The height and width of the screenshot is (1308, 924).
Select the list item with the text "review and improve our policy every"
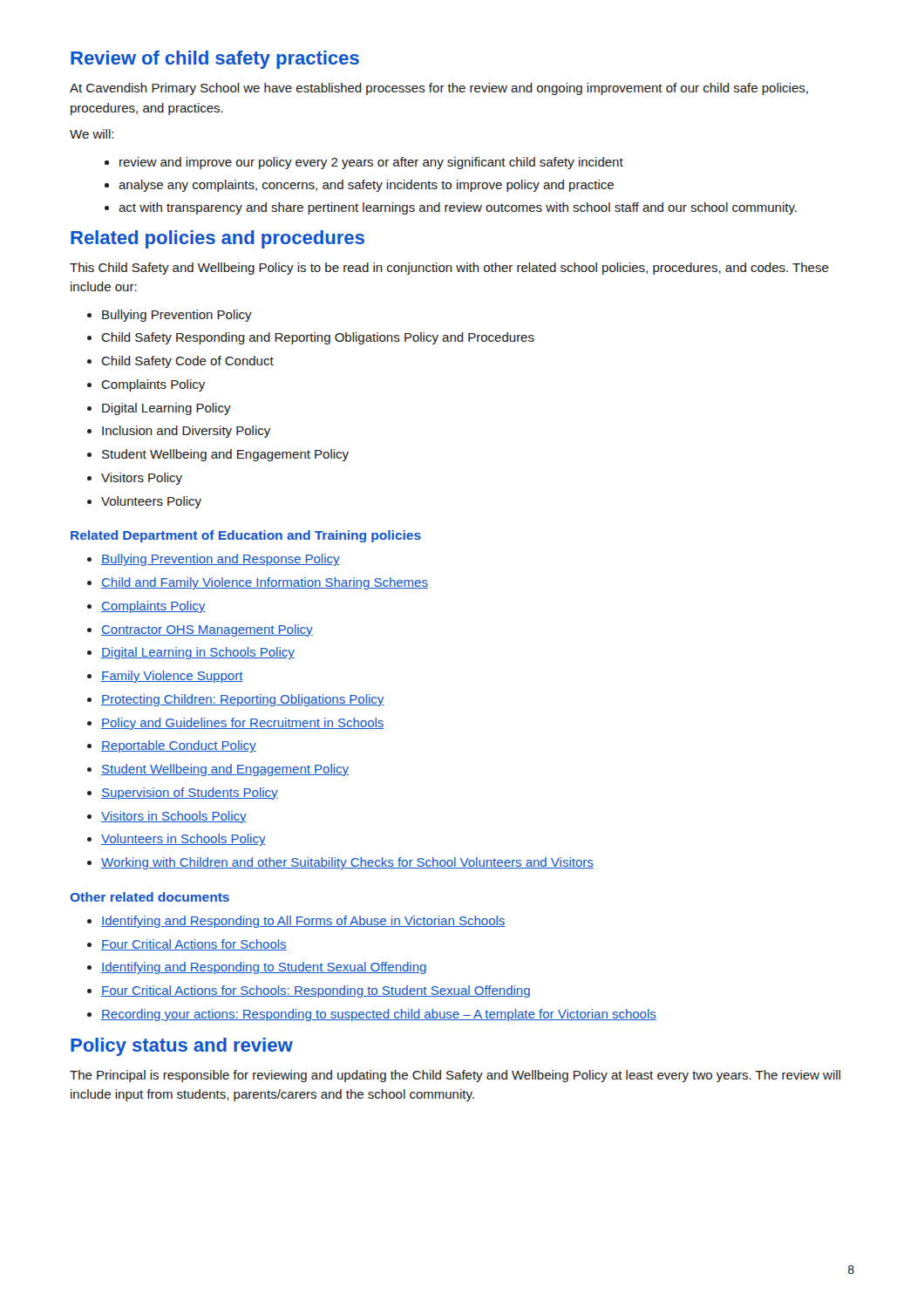tap(486, 162)
